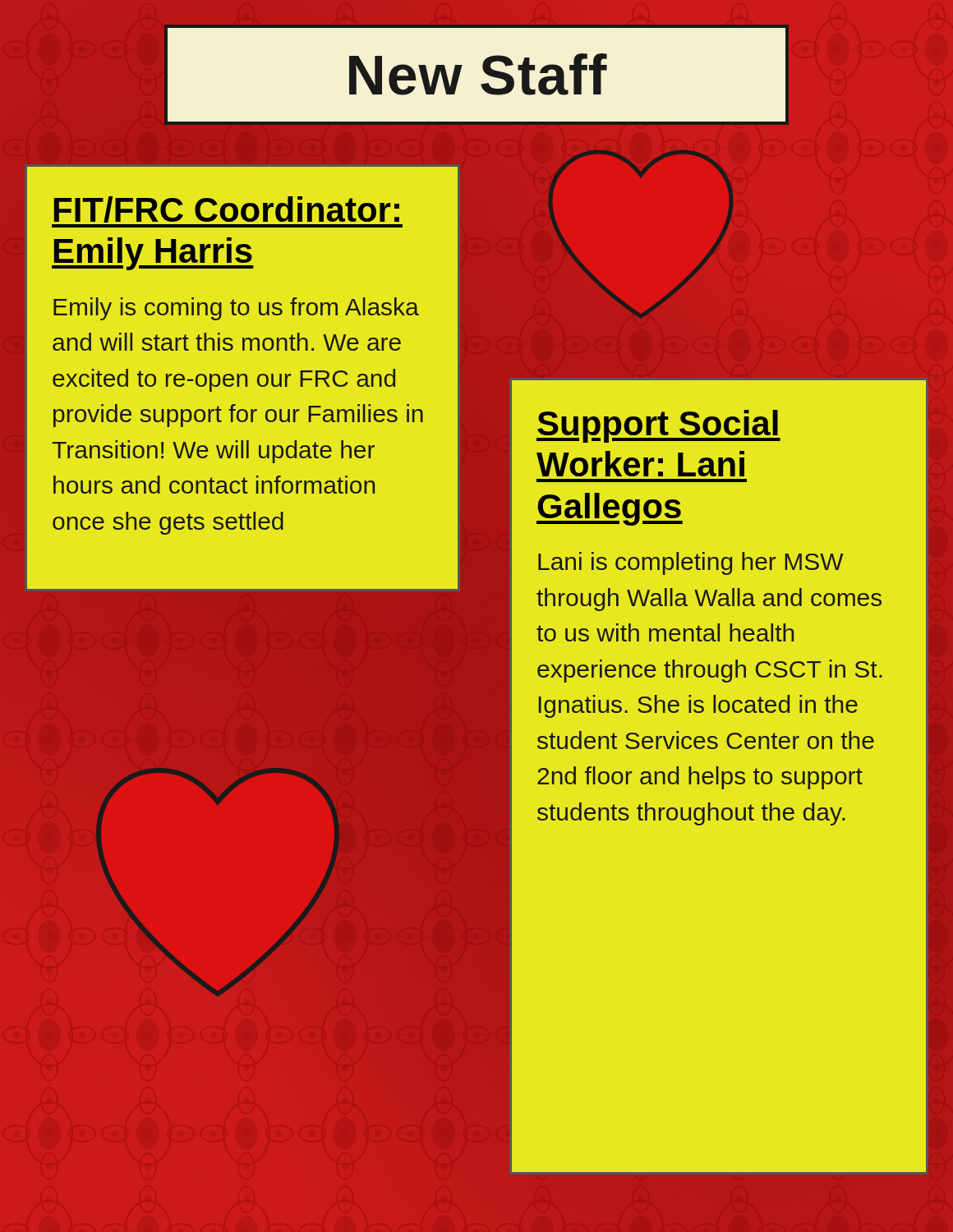953x1232 pixels.
Task: Point to the block beginning "FIT/FRC Coordinator: Emily Harris Emily is coming to"
Action: click(242, 364)
